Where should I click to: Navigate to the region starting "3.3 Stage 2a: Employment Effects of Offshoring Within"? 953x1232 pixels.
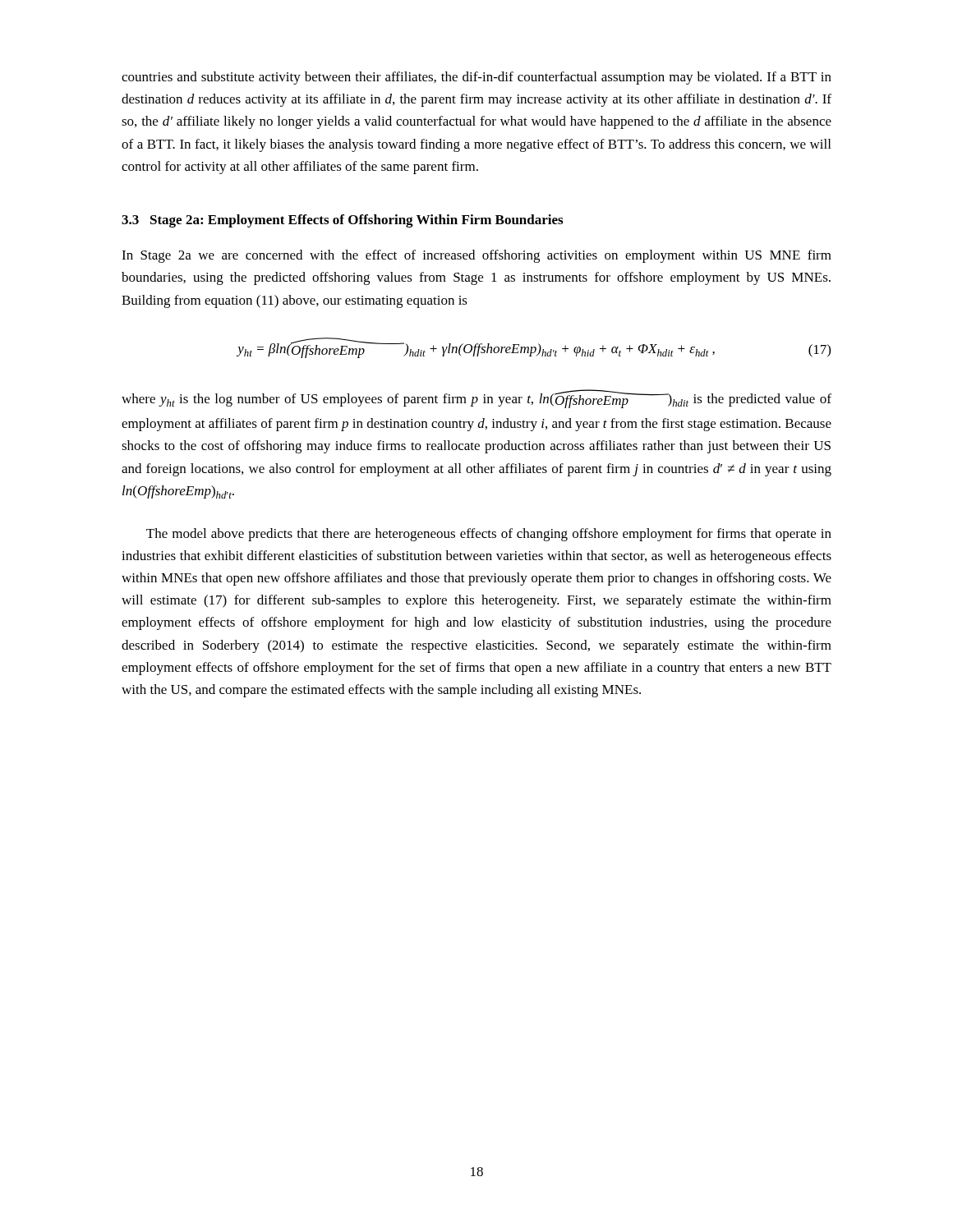coord(342,220)
